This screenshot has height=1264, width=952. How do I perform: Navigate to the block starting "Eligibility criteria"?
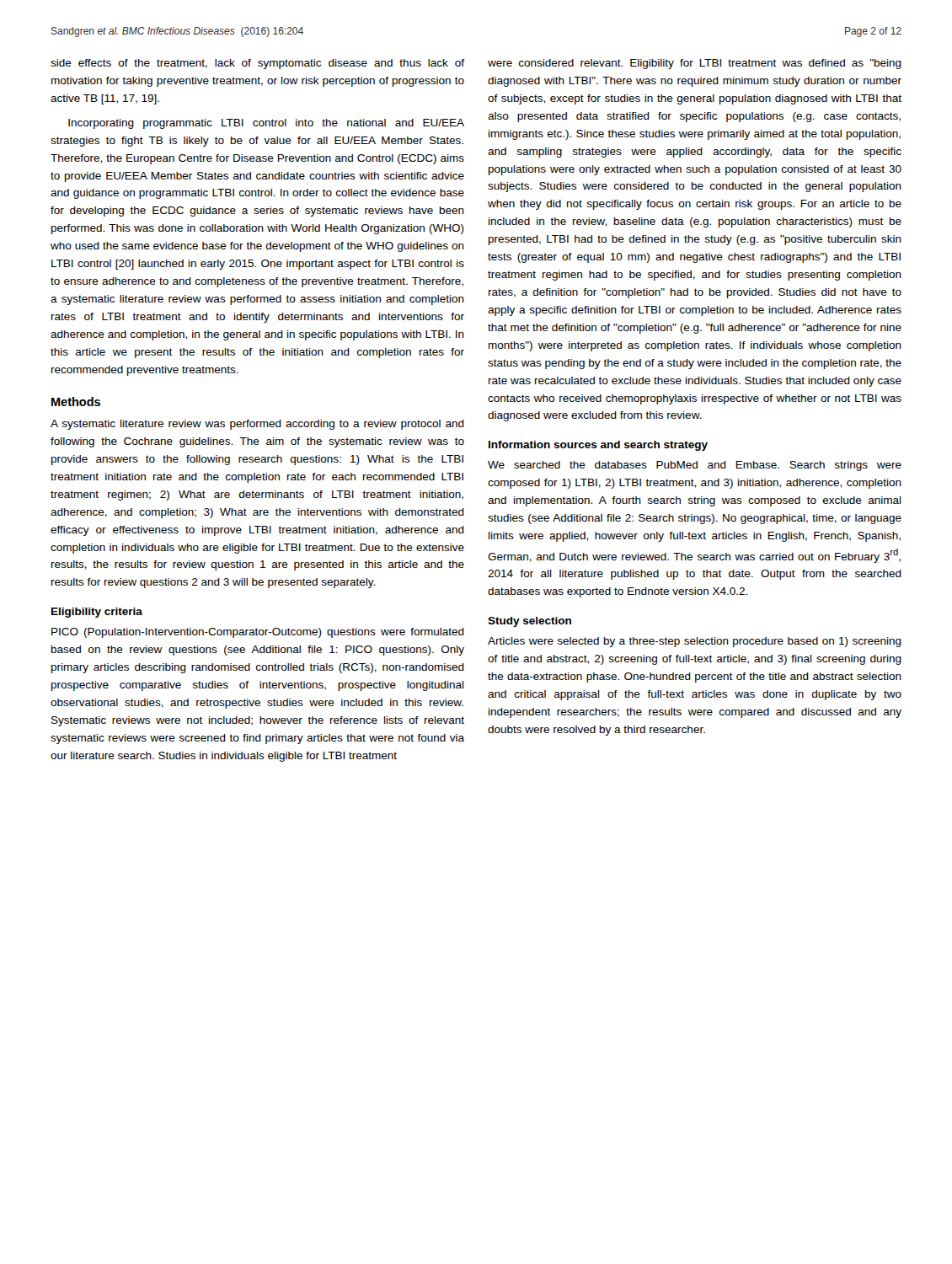pyautogui.click(x=97, y=613)
